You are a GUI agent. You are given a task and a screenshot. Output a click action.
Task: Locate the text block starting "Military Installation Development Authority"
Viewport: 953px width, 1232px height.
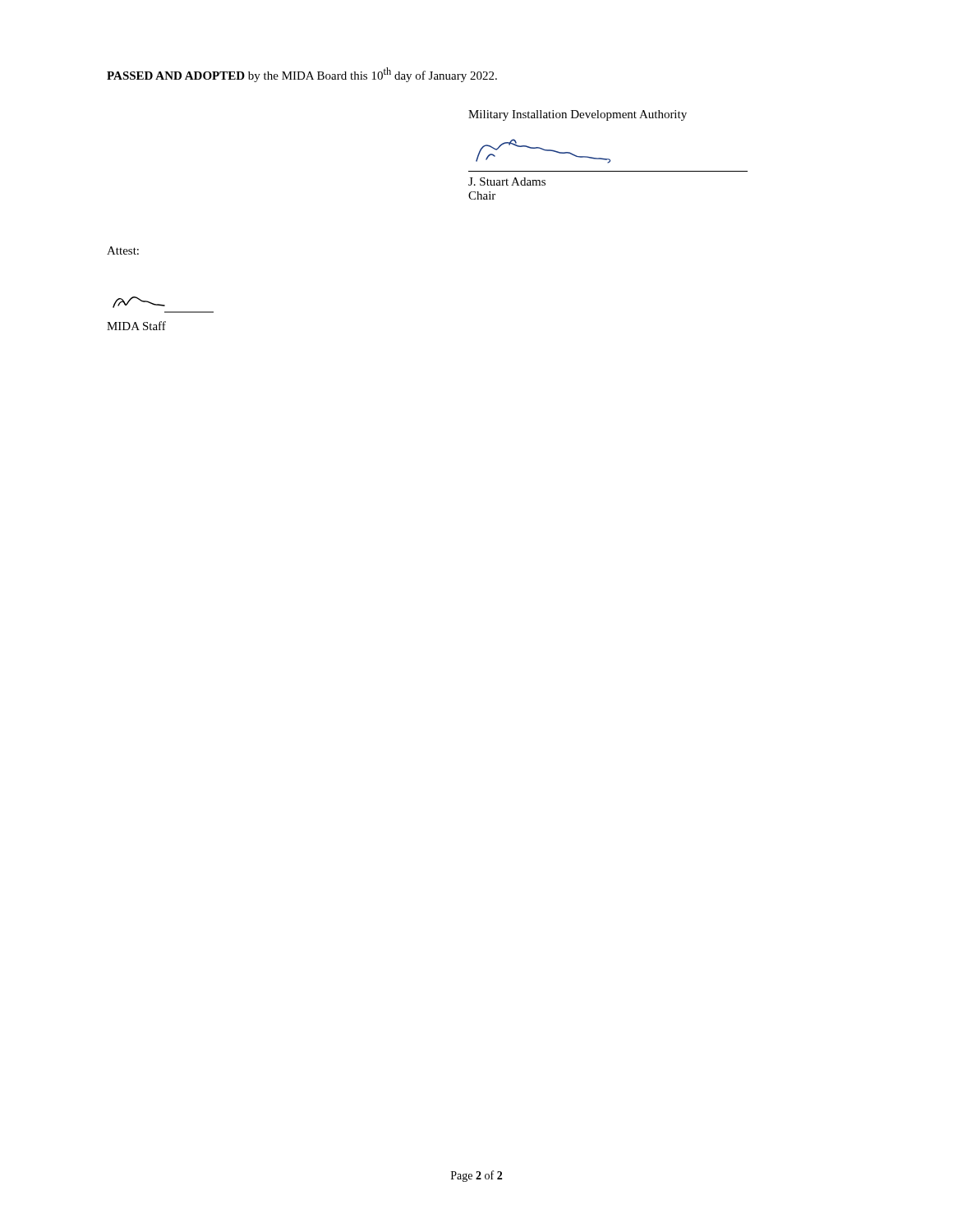click(x=578, y=114)
